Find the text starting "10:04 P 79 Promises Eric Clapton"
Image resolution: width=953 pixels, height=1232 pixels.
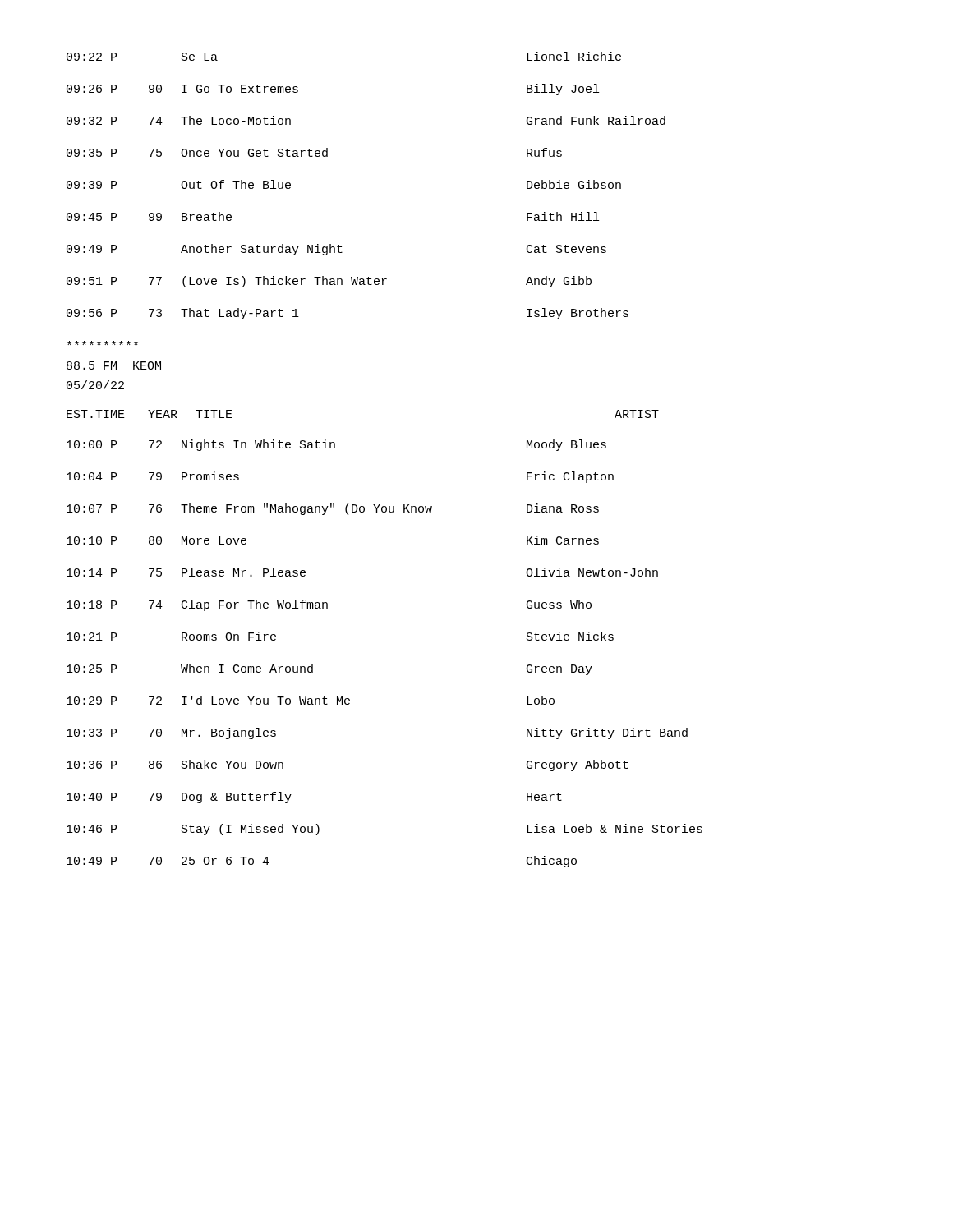(x=92, y=477)
